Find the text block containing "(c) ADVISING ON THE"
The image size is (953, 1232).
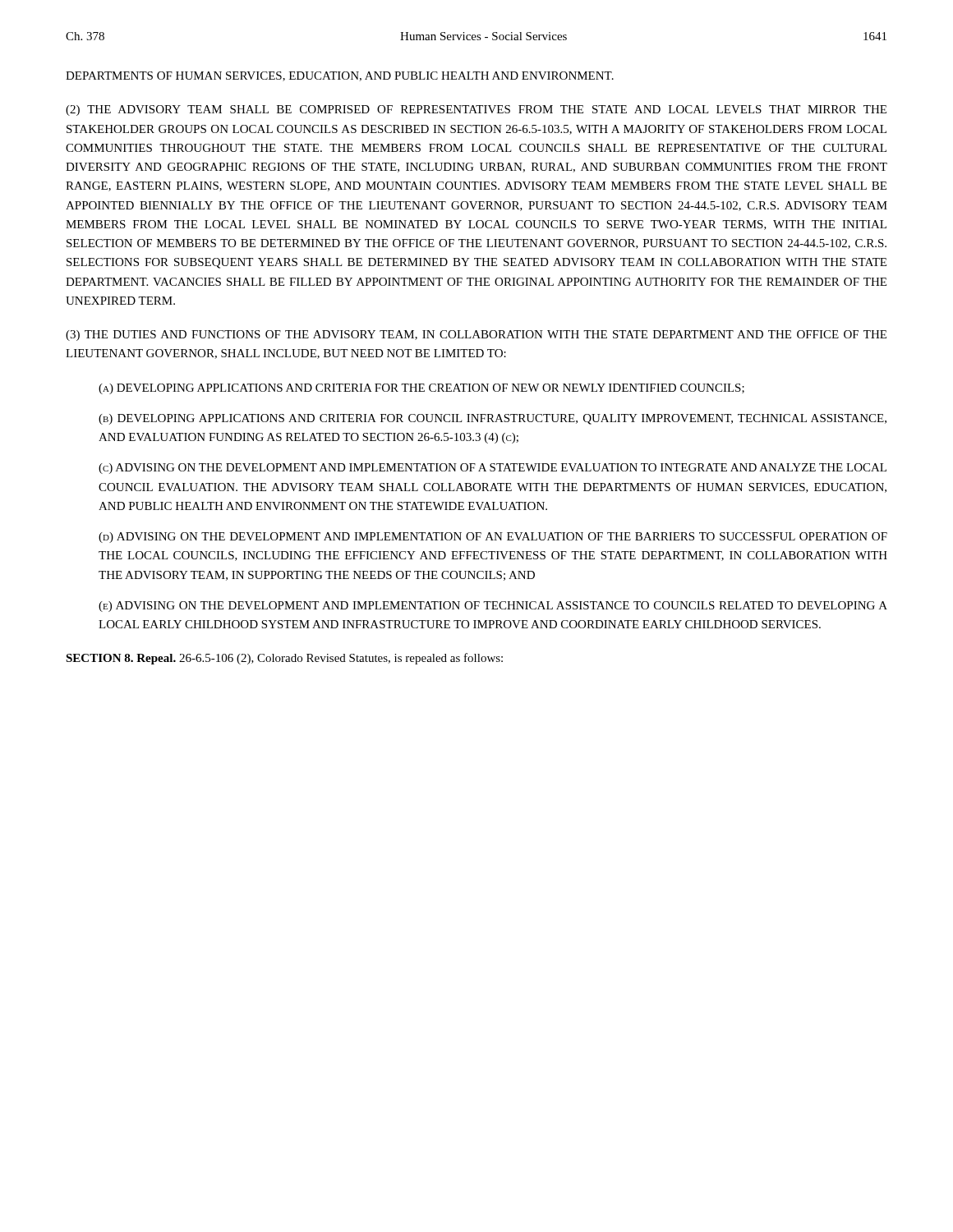pos(493,487)
